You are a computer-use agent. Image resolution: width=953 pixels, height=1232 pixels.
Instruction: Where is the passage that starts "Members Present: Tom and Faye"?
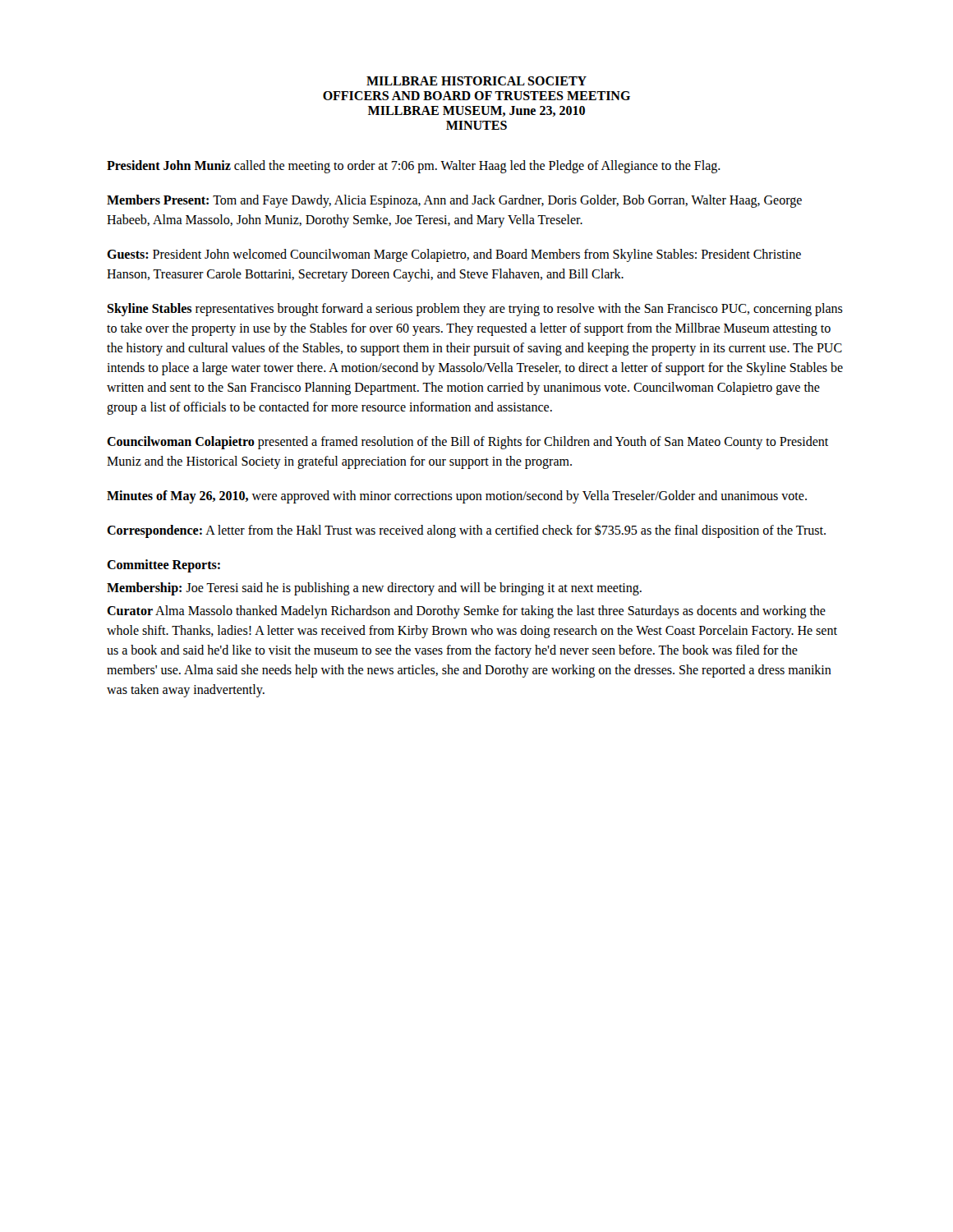coord(454,210)
